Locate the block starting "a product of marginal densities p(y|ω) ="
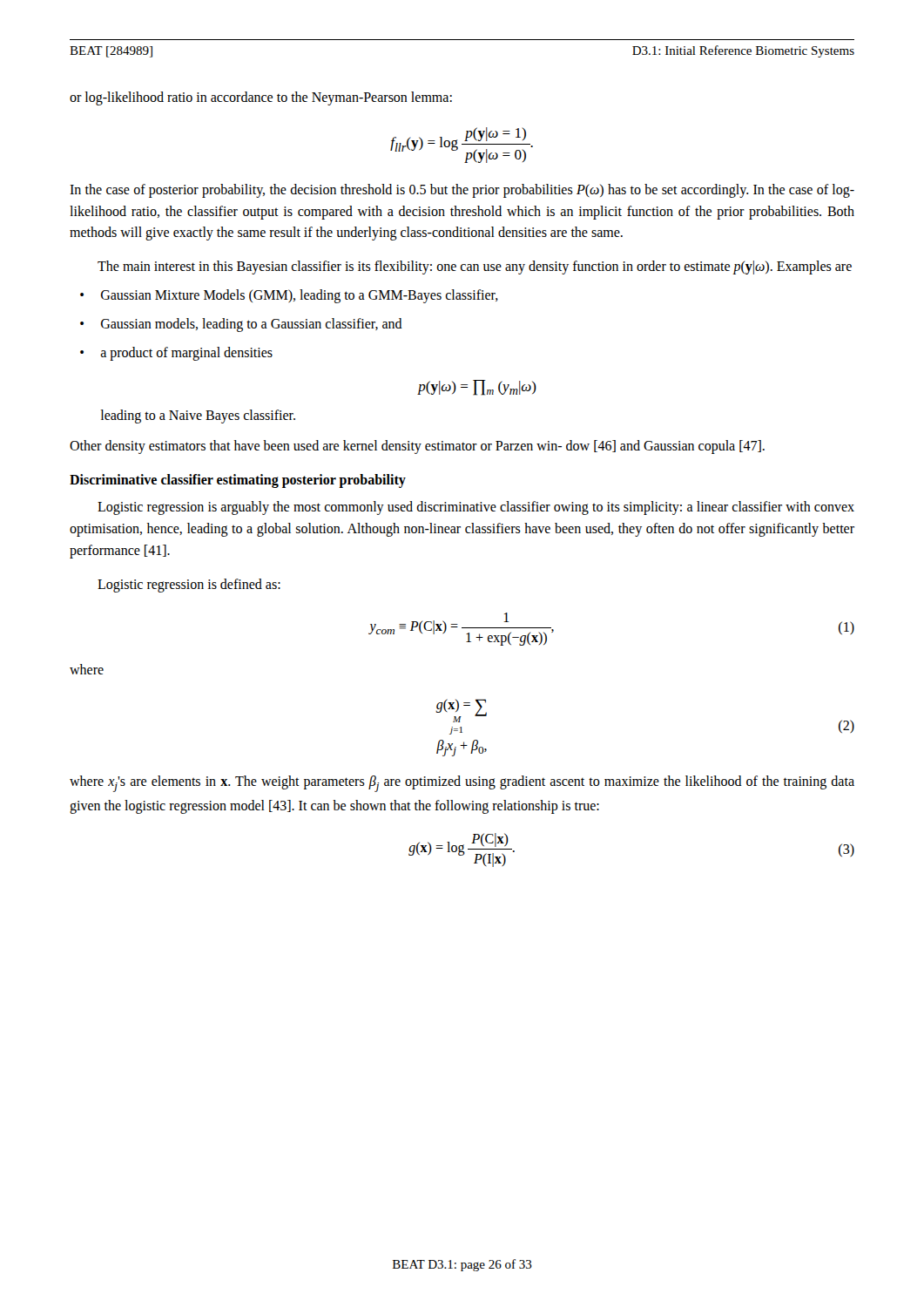Viewport: 924px width, 1307px height. click(x=477, y=386)
